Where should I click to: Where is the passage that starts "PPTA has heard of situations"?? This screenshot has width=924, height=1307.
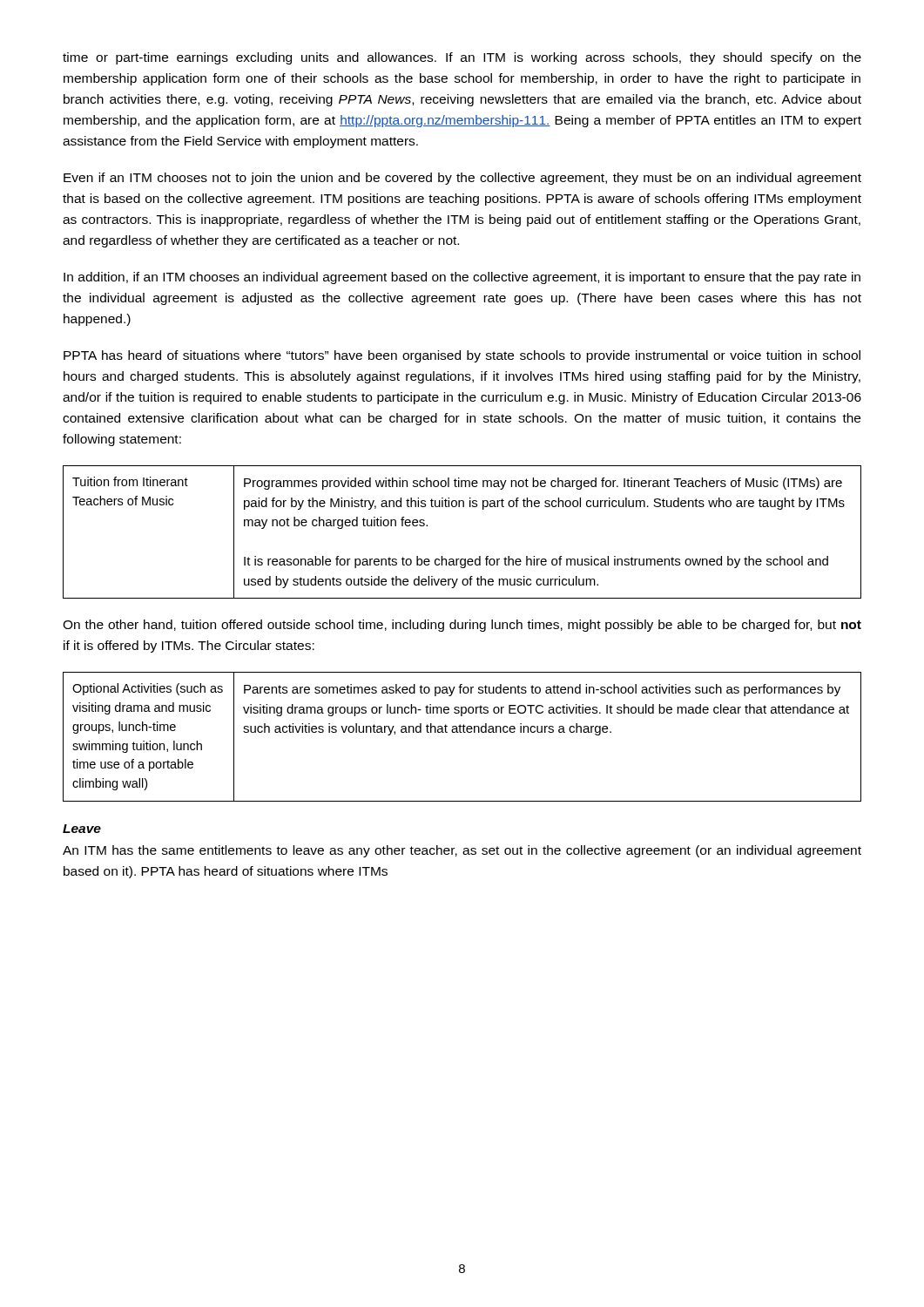[x=462, y=397]
